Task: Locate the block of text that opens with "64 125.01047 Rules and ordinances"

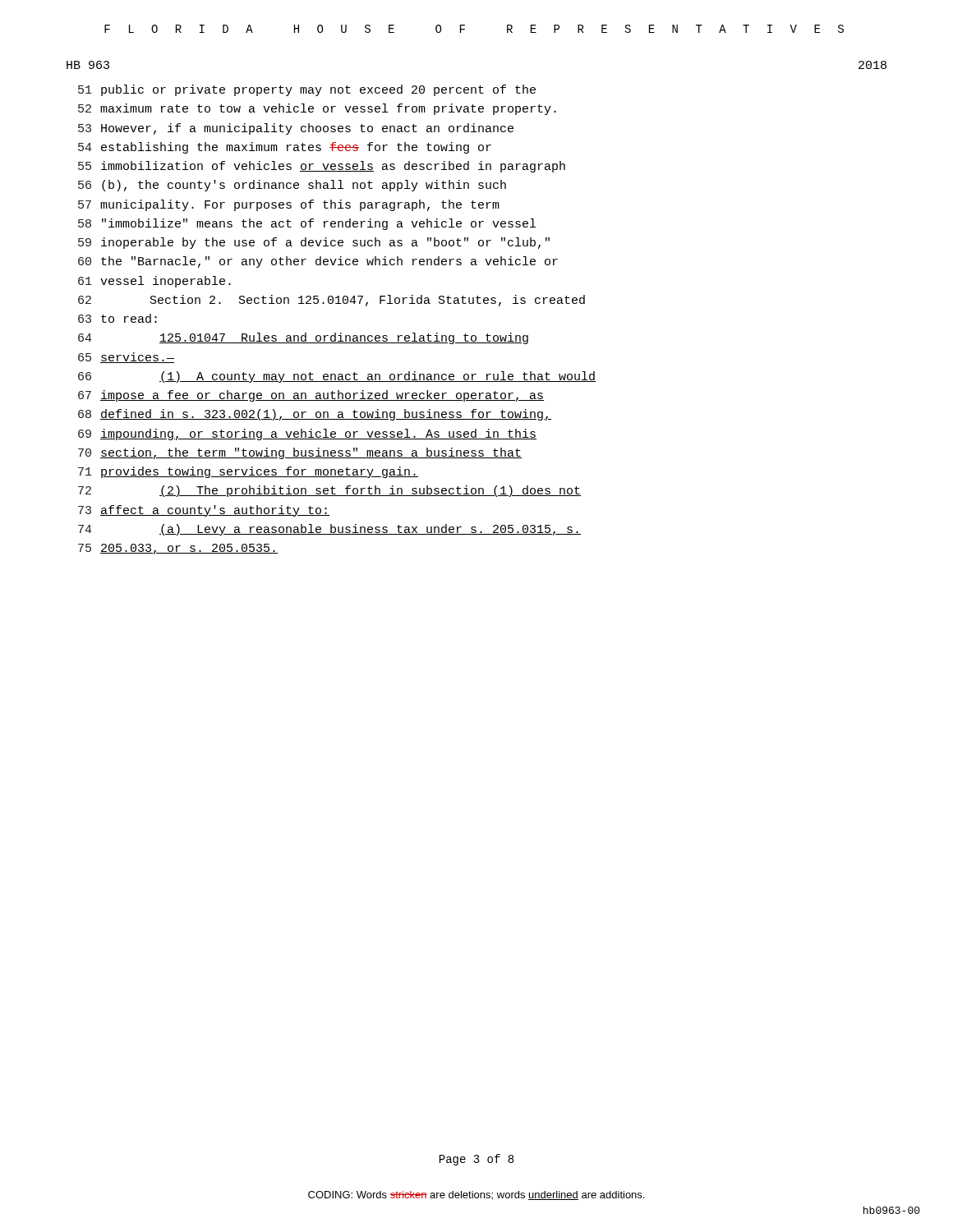Action: pos(476,339)
